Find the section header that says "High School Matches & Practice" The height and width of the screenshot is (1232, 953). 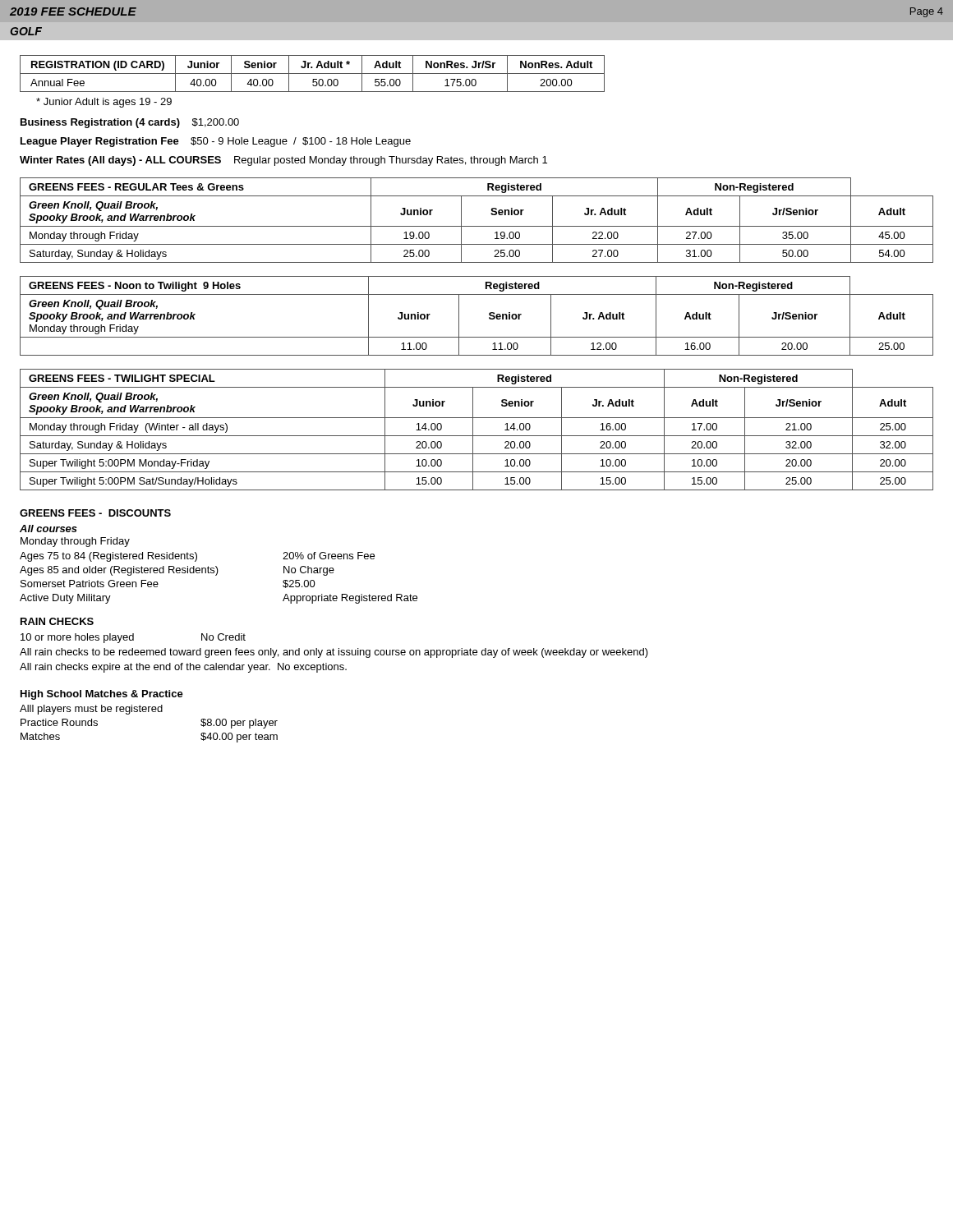coord(101,694)
